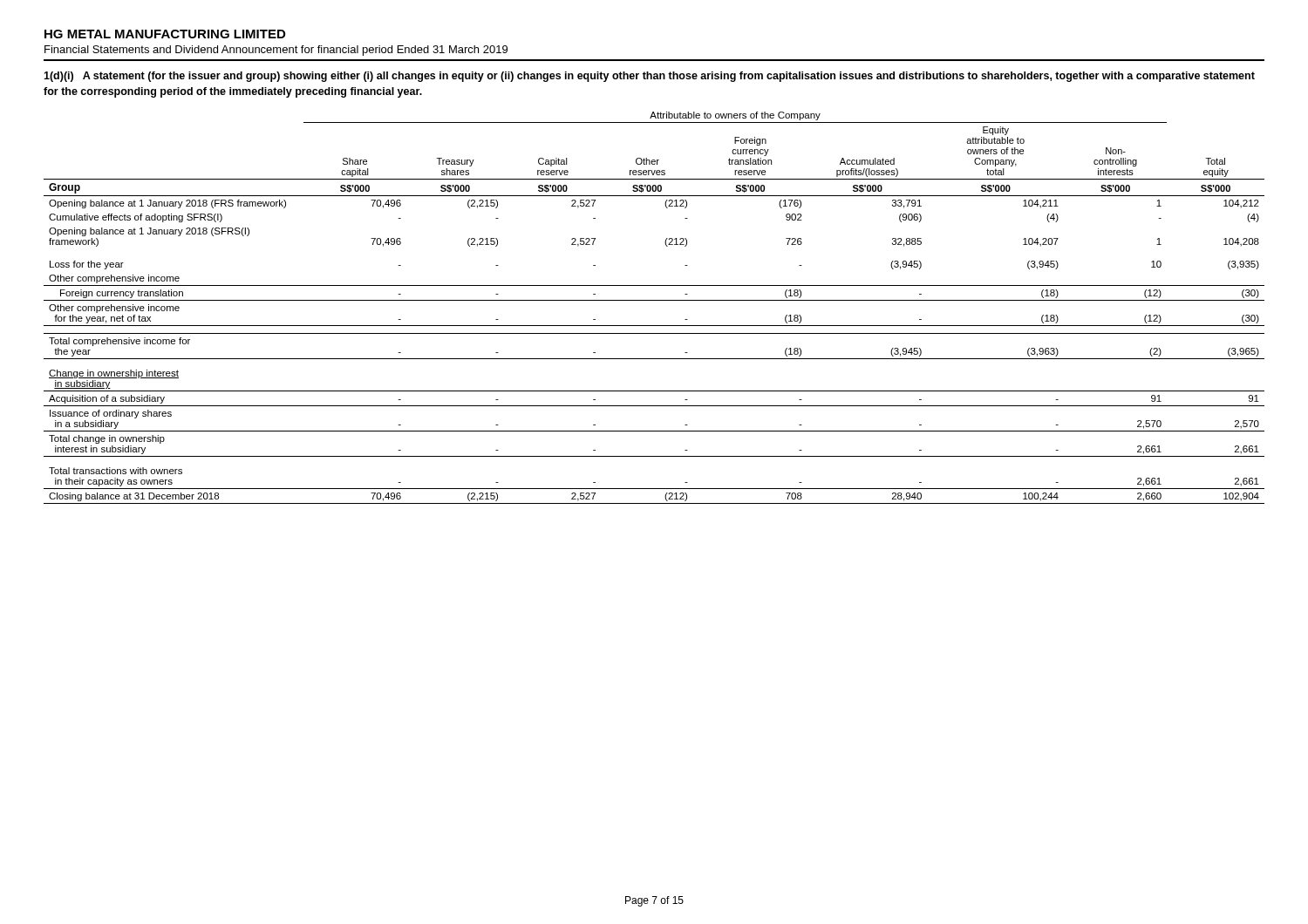Viewport: 1308px width, 924px height.
Task: Find the table that mentions "Accumulated profits/(losses)"
Action: [654, 306]
